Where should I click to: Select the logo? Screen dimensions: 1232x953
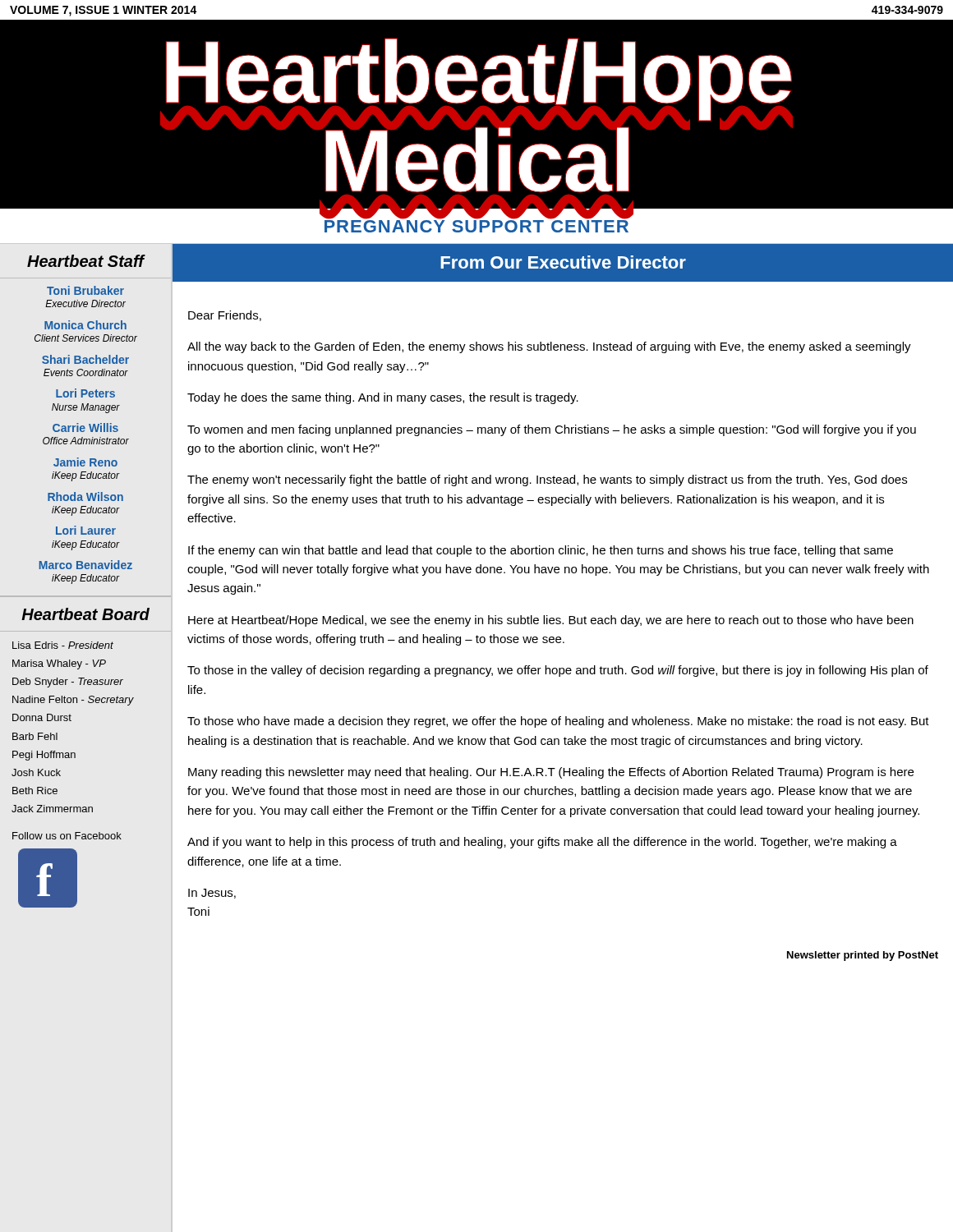pos(85,883)
